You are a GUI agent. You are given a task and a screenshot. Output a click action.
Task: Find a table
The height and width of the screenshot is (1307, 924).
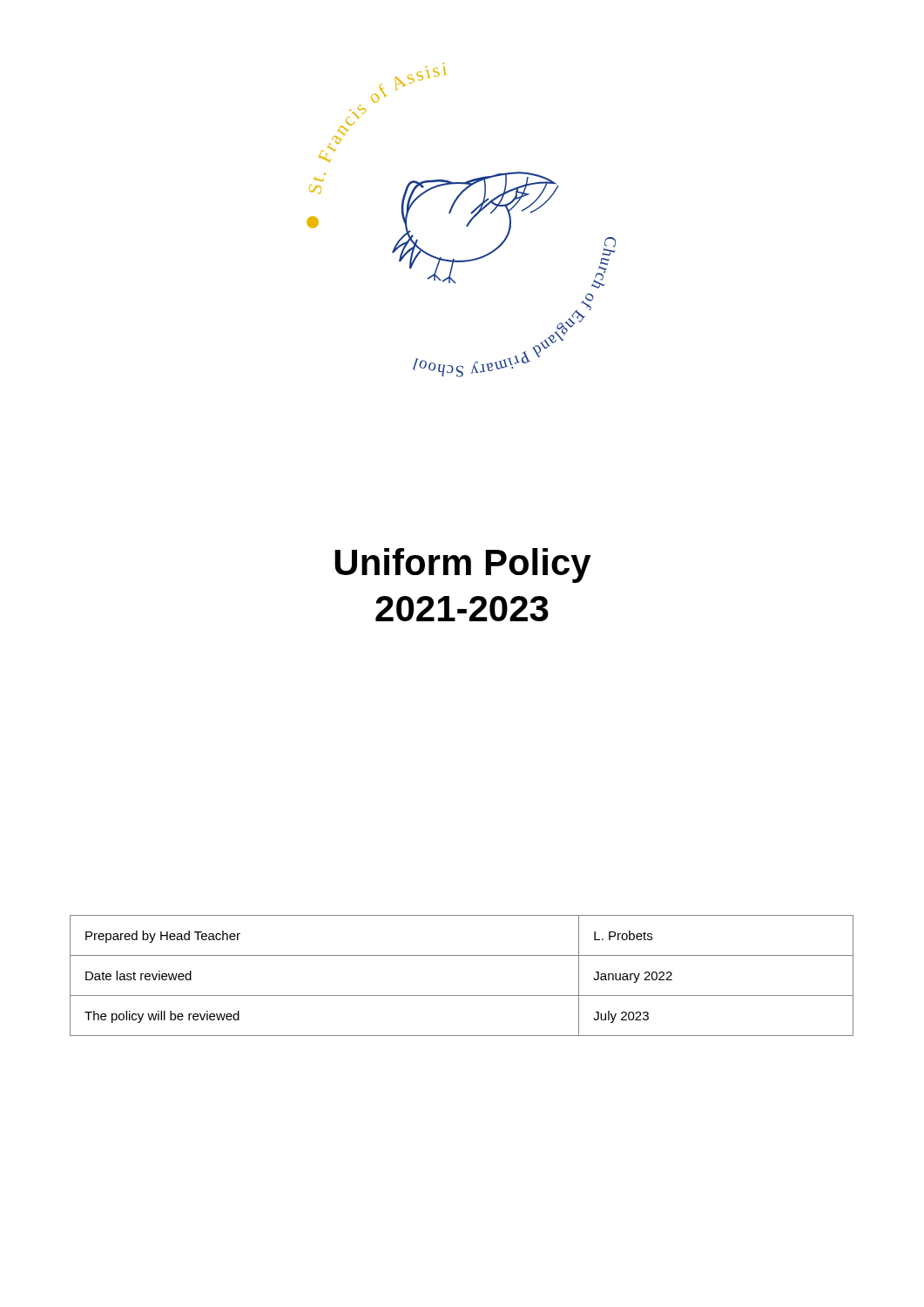[462, 975]
